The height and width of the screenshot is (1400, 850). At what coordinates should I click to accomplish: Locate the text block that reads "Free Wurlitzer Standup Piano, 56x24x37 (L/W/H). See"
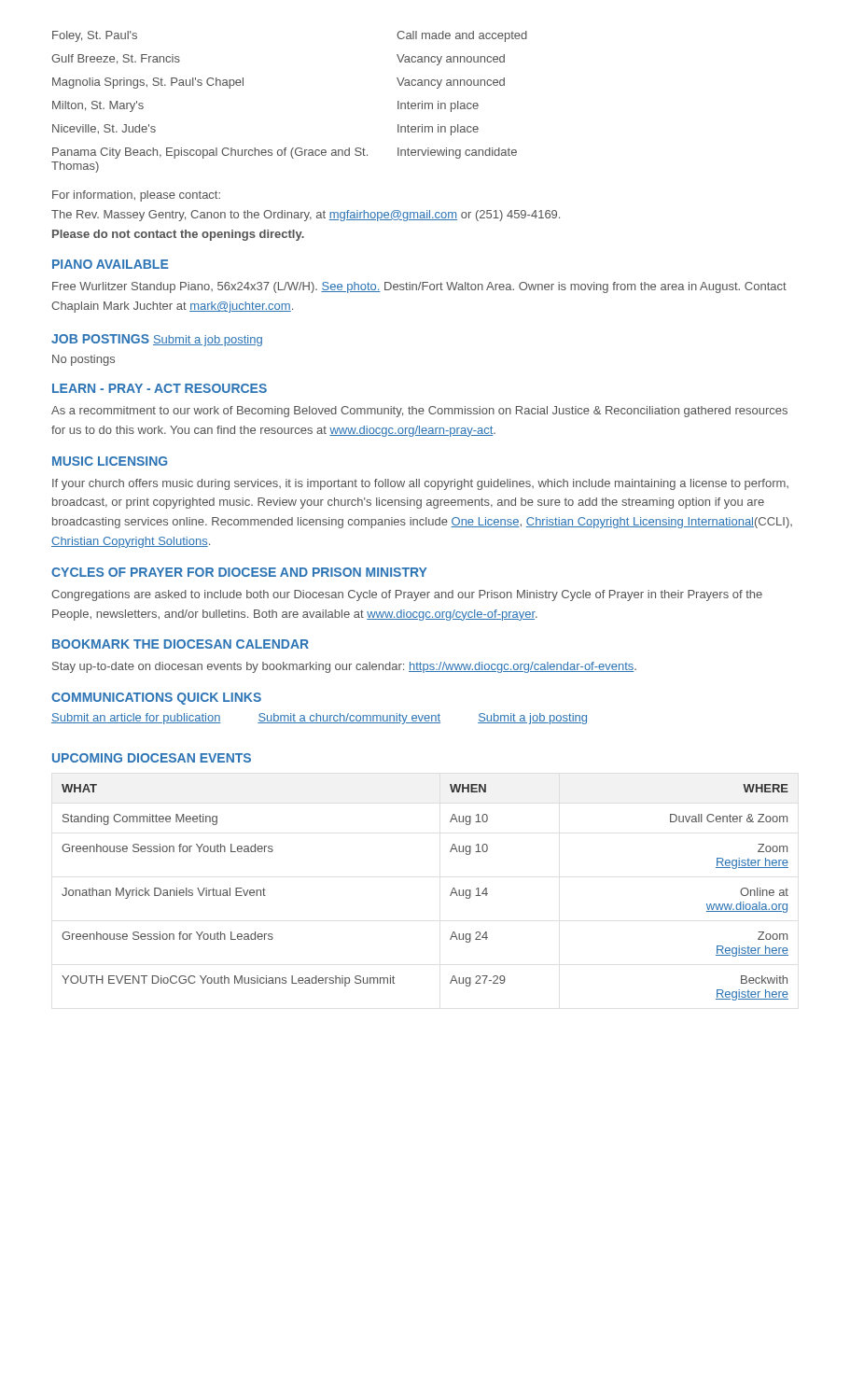tap(419, 296)
